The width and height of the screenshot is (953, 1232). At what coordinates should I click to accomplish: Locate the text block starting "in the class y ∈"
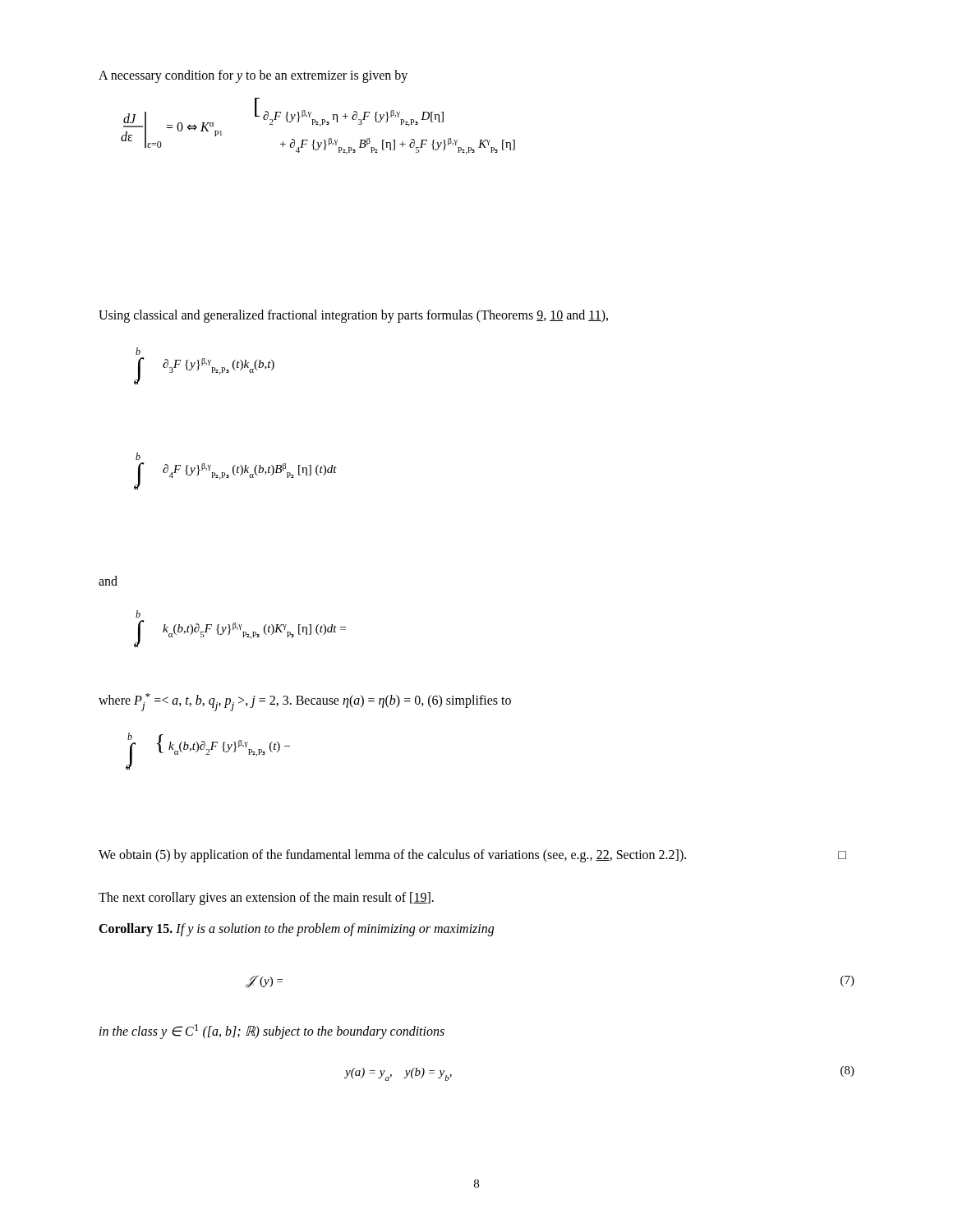point(272,1029)
